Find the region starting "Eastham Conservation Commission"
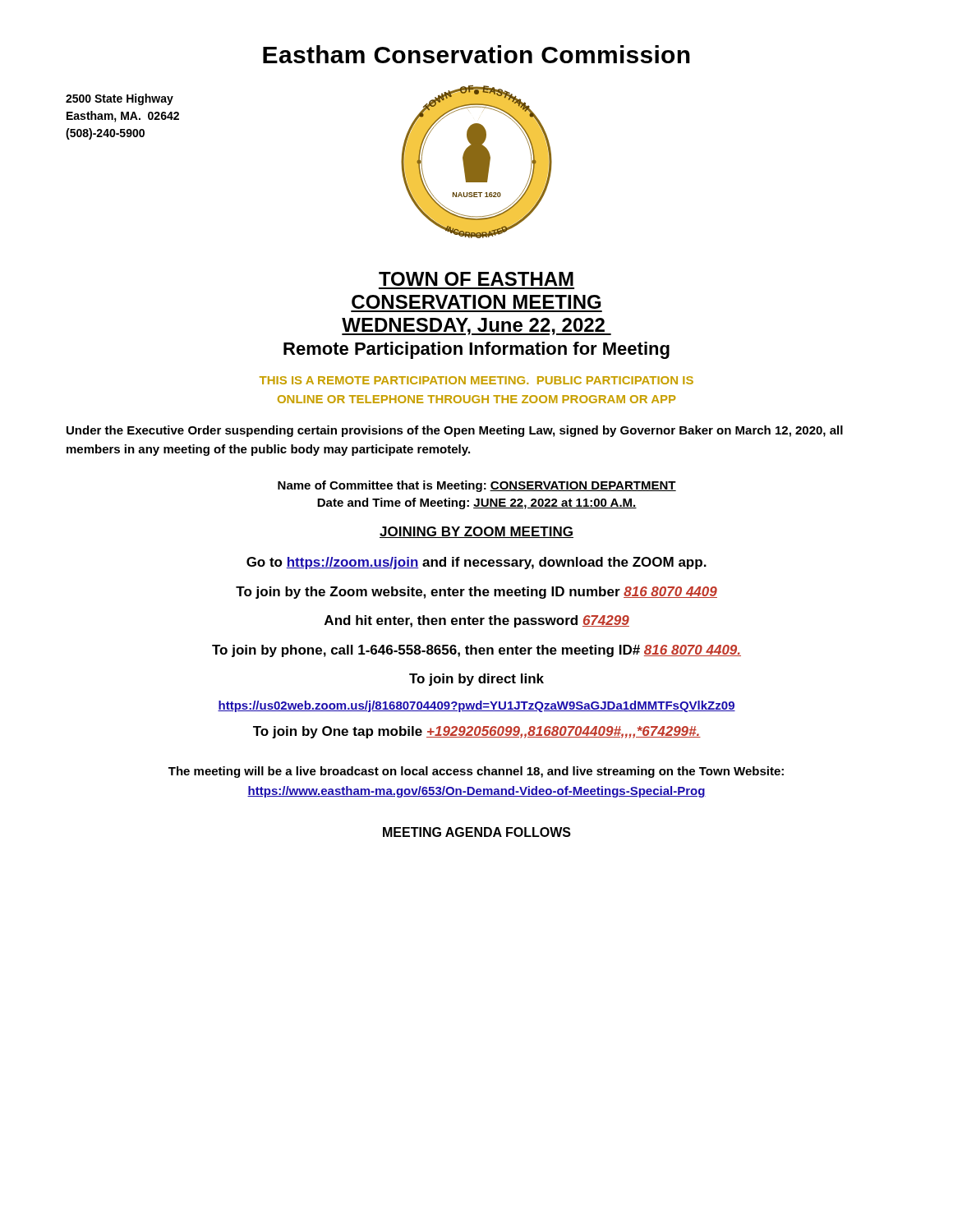This screenshot has width=953, height=1232. pyautogui.click(x=476, y=55)
